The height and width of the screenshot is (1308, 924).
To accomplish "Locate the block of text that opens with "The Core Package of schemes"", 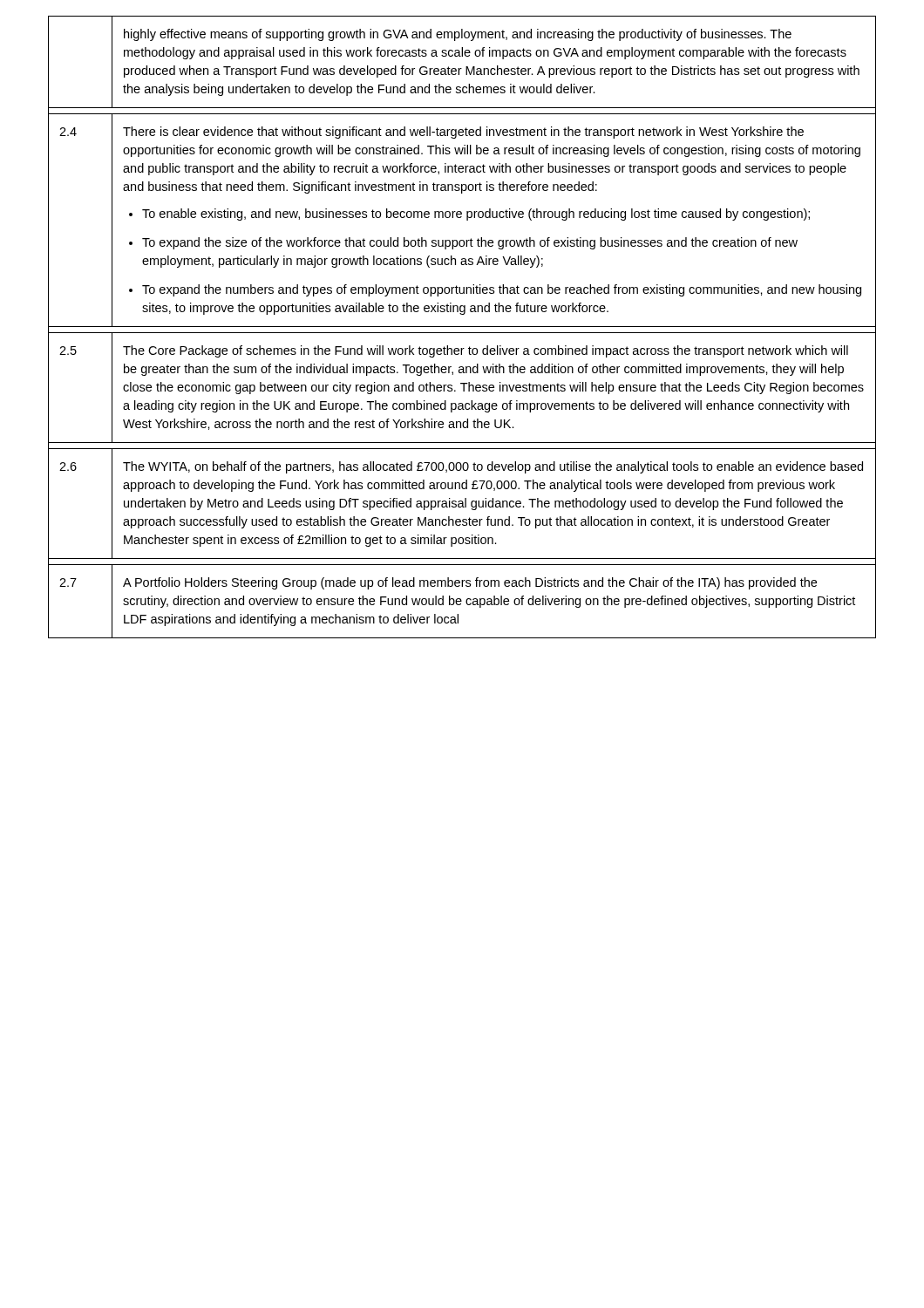I will click(x=493, y=387).
